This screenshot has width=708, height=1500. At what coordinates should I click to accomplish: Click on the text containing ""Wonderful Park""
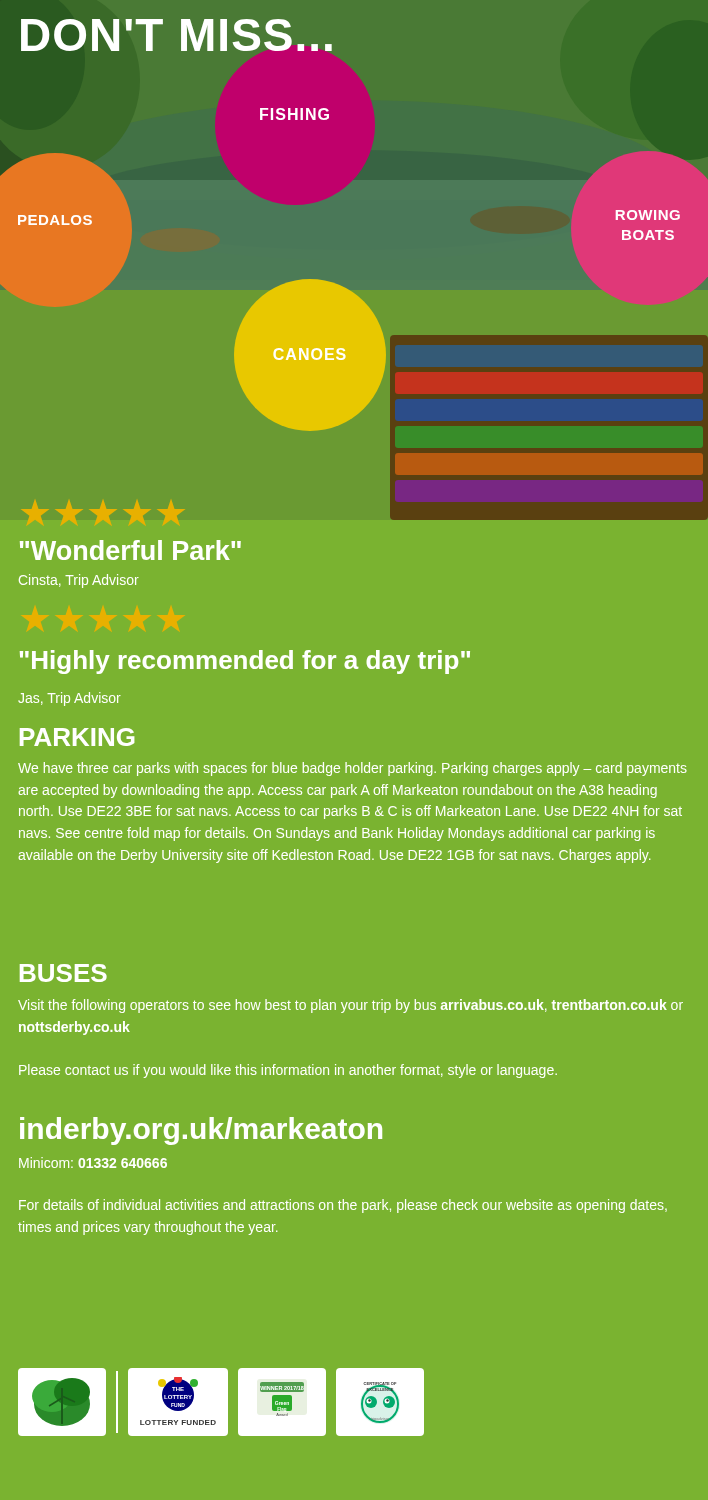tap(130, 551)
